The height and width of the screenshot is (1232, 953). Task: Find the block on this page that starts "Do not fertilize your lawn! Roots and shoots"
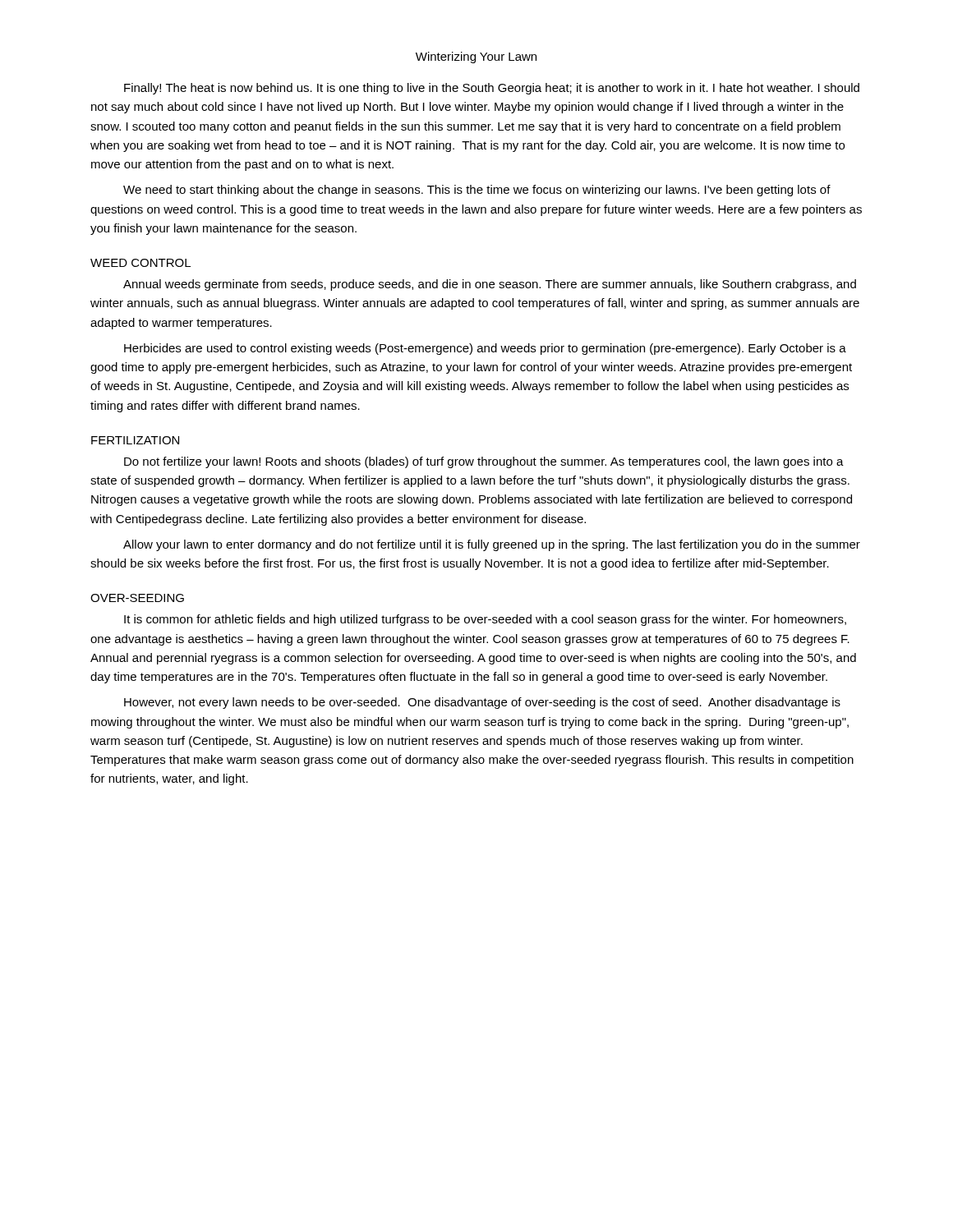[x=476, y=512]
